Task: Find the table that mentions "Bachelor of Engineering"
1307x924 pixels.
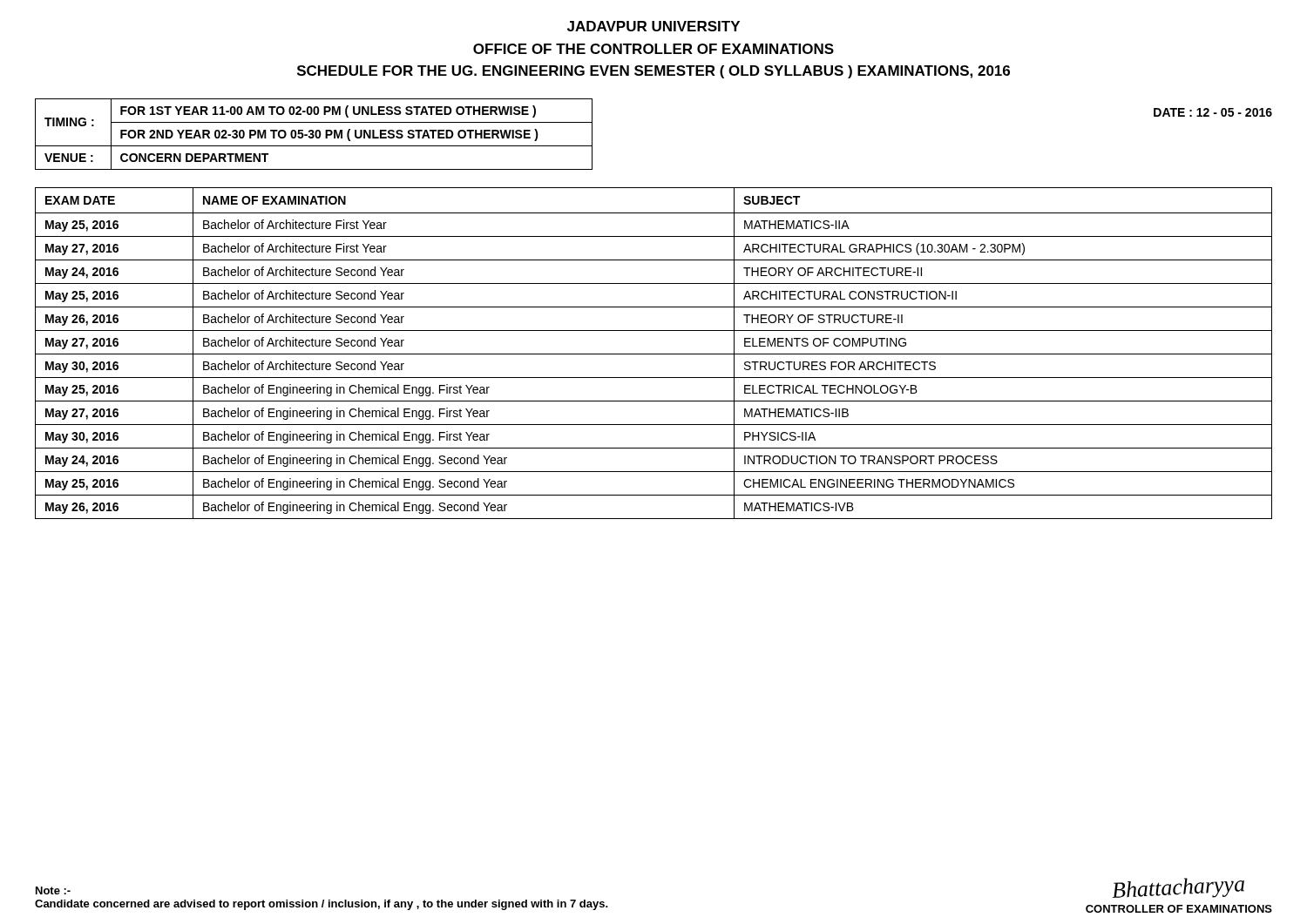Action: click(654, 353)
